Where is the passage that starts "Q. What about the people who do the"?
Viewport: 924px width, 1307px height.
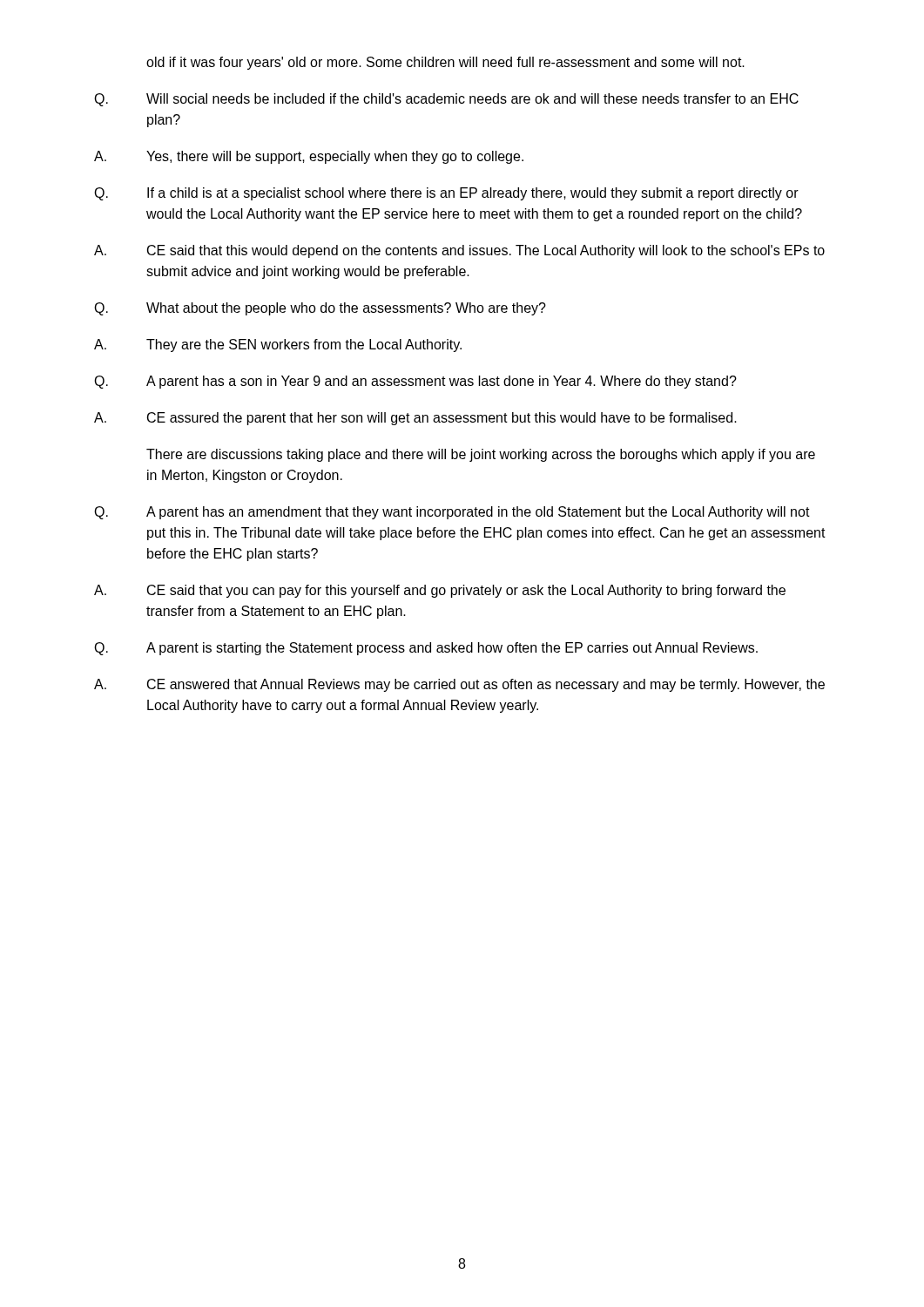tap(462, 308)
